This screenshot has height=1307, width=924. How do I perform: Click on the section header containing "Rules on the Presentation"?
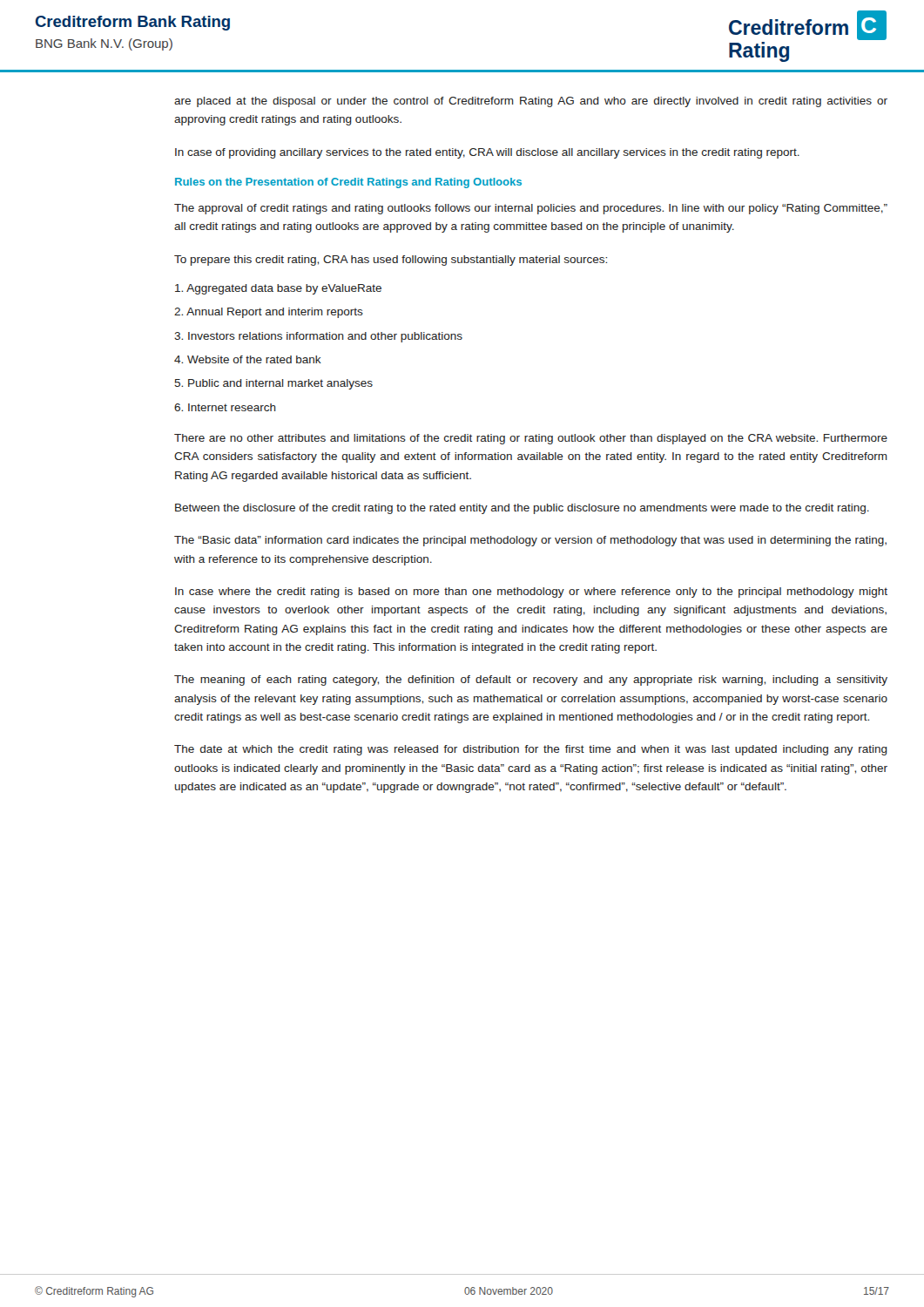point(348,182)
